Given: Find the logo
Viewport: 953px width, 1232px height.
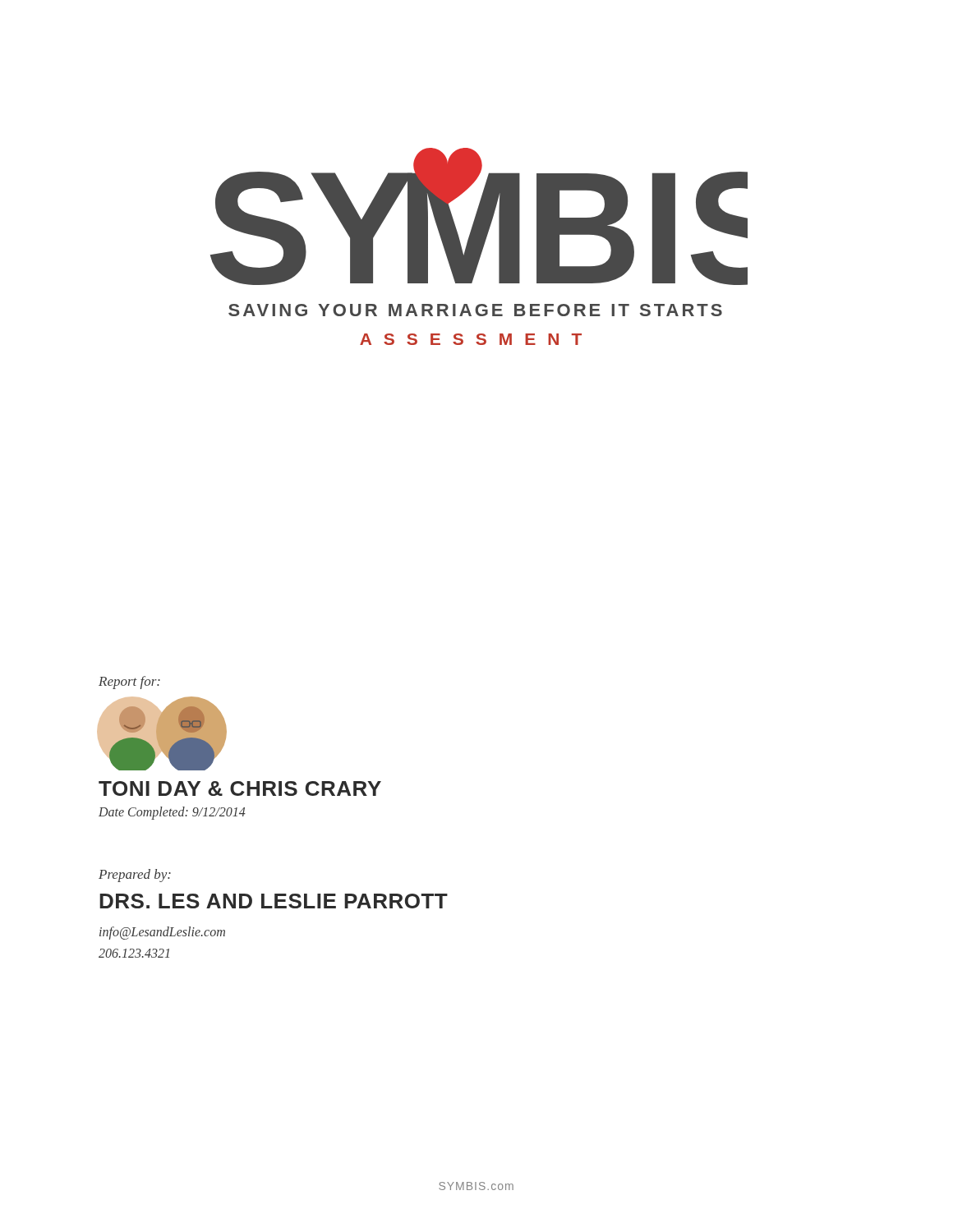Looking at the screenshot, I should click(x=476, y=248).
